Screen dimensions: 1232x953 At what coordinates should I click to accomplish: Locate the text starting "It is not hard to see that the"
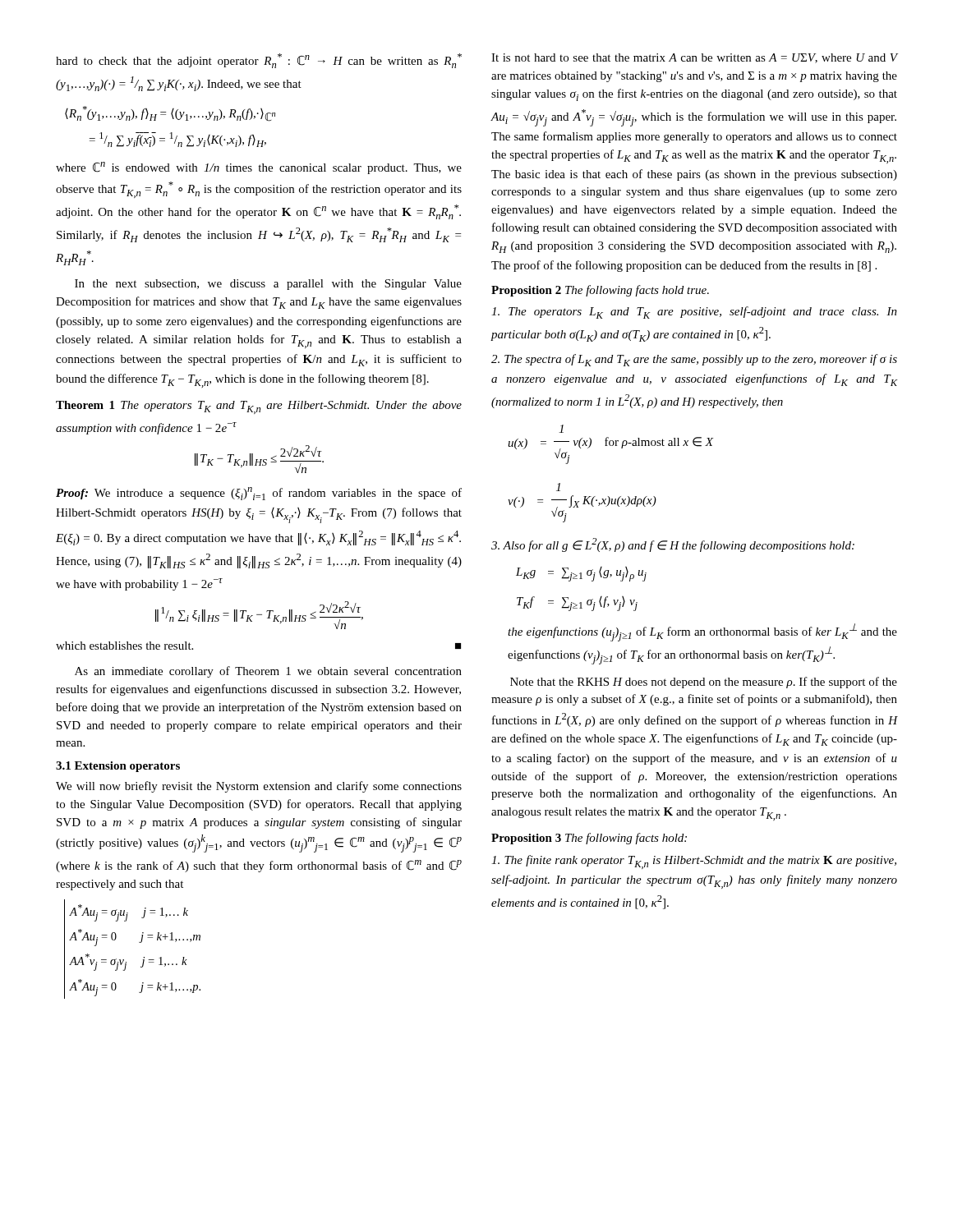[x=694, y=162]
